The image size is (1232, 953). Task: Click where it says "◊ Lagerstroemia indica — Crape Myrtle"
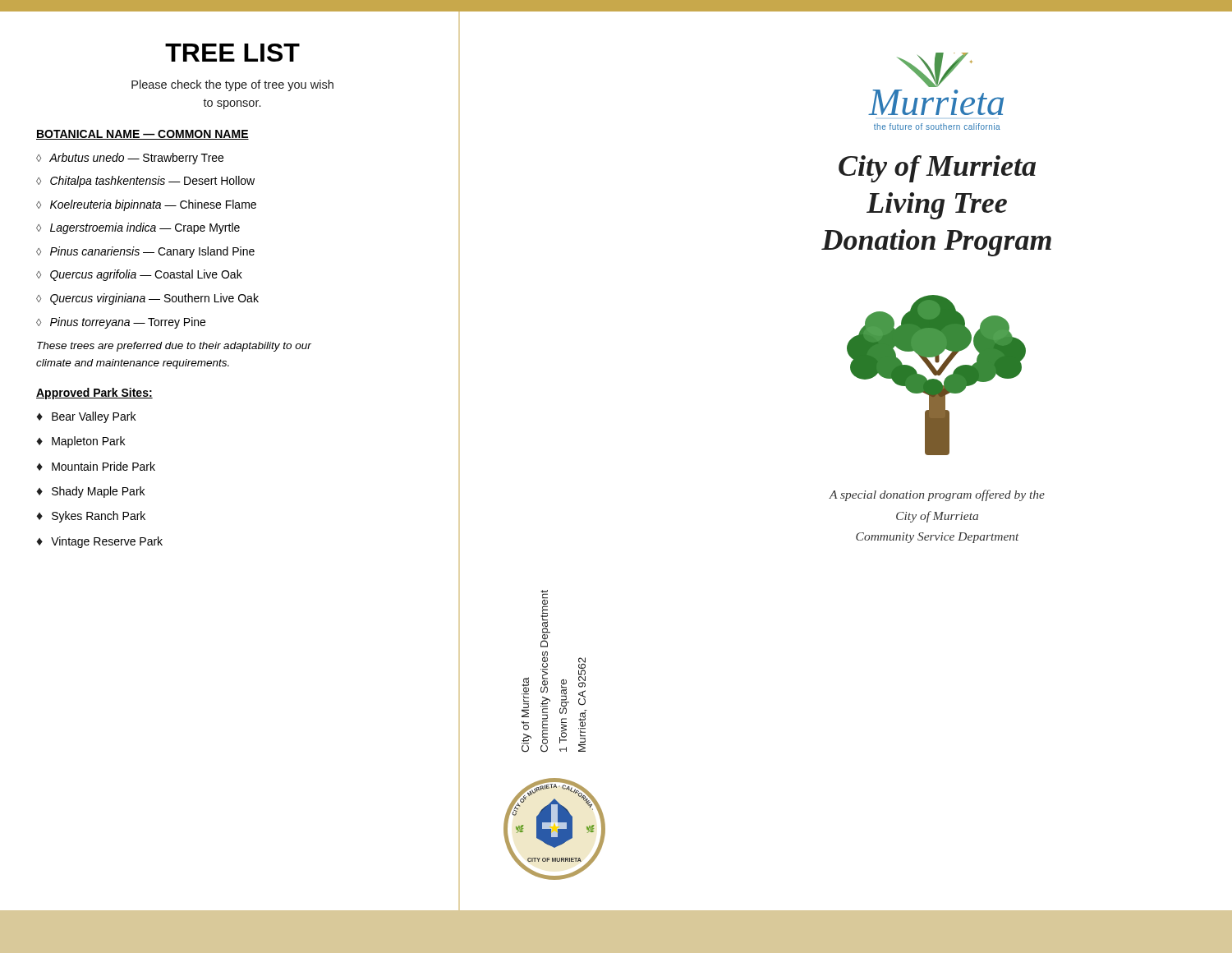[x=138, y=228]
